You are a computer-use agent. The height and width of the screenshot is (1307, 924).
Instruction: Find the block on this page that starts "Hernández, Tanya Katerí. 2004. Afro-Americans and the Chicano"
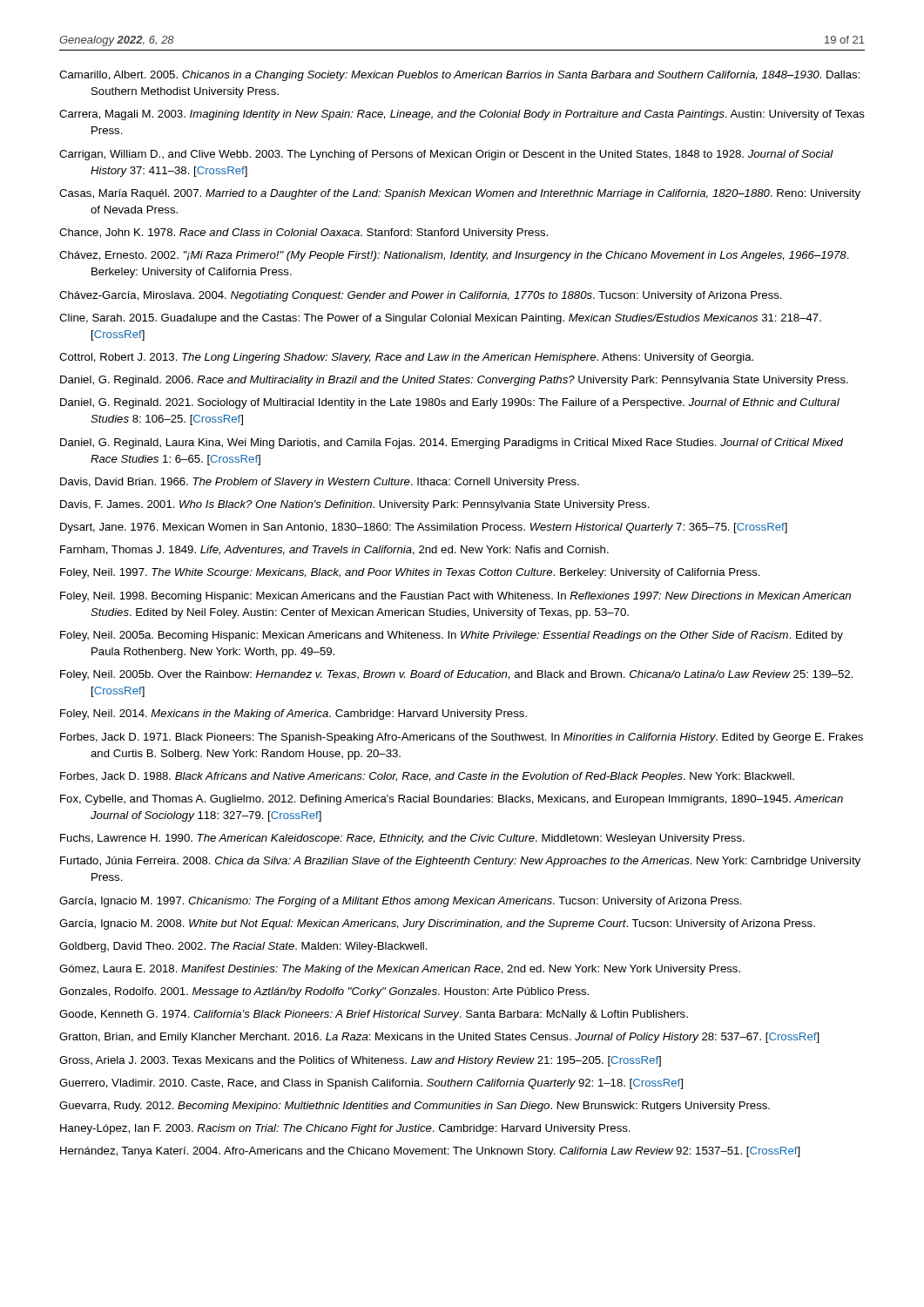click(430, 1151)
